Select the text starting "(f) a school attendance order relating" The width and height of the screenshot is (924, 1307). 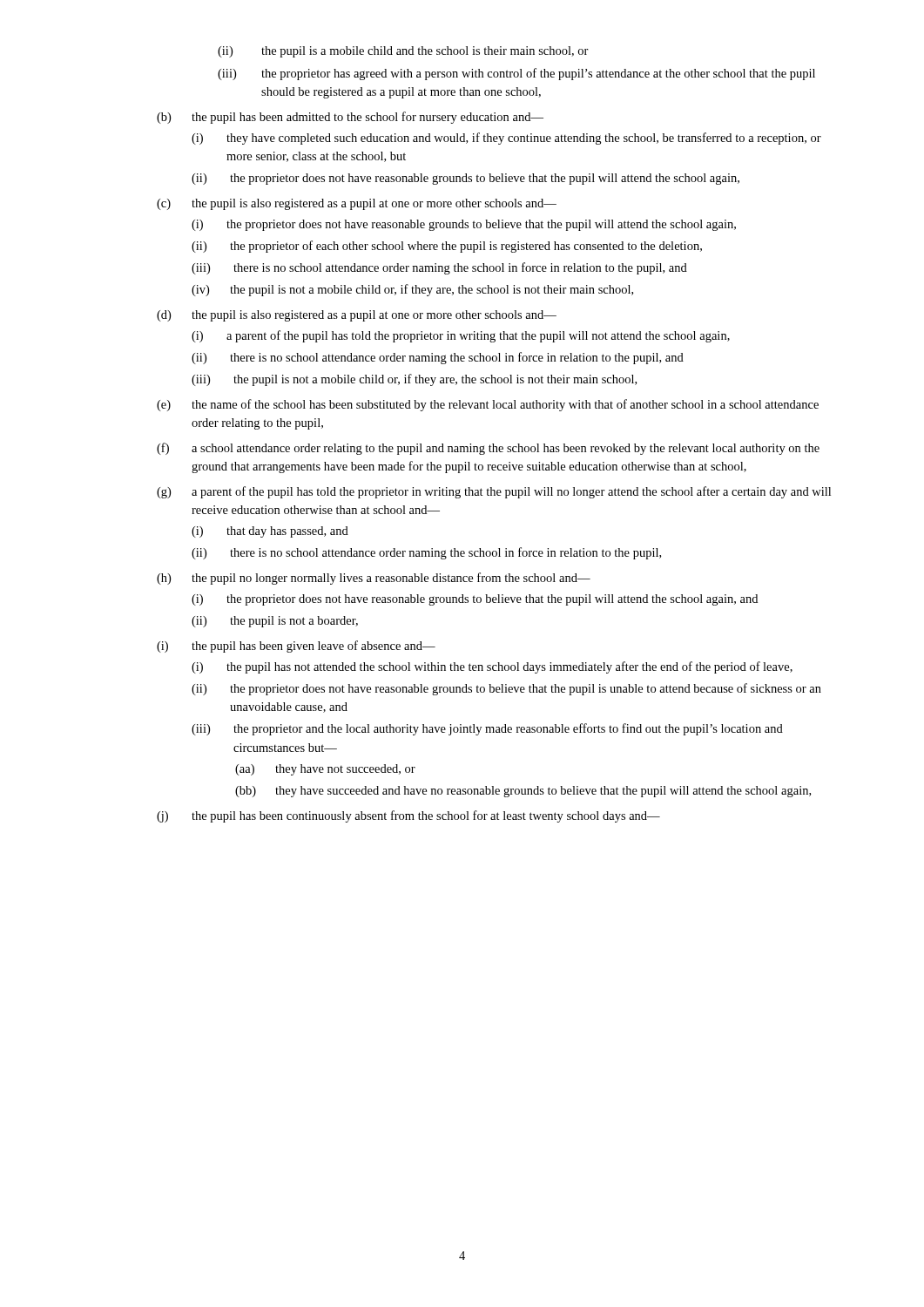(x=497, y=458)
